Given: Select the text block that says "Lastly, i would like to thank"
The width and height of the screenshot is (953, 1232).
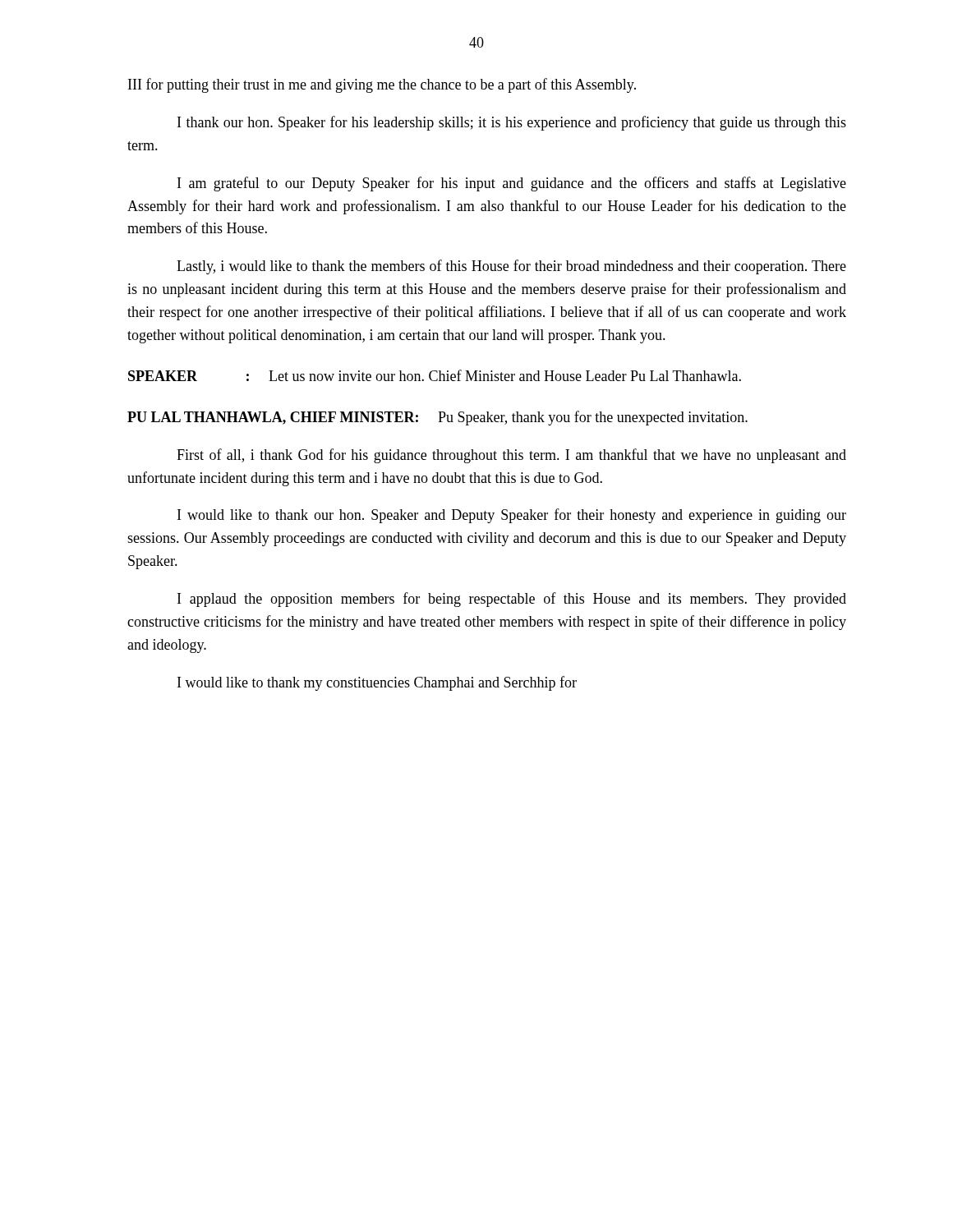Looking at the screenshot, I should click(x=487, y=301).
